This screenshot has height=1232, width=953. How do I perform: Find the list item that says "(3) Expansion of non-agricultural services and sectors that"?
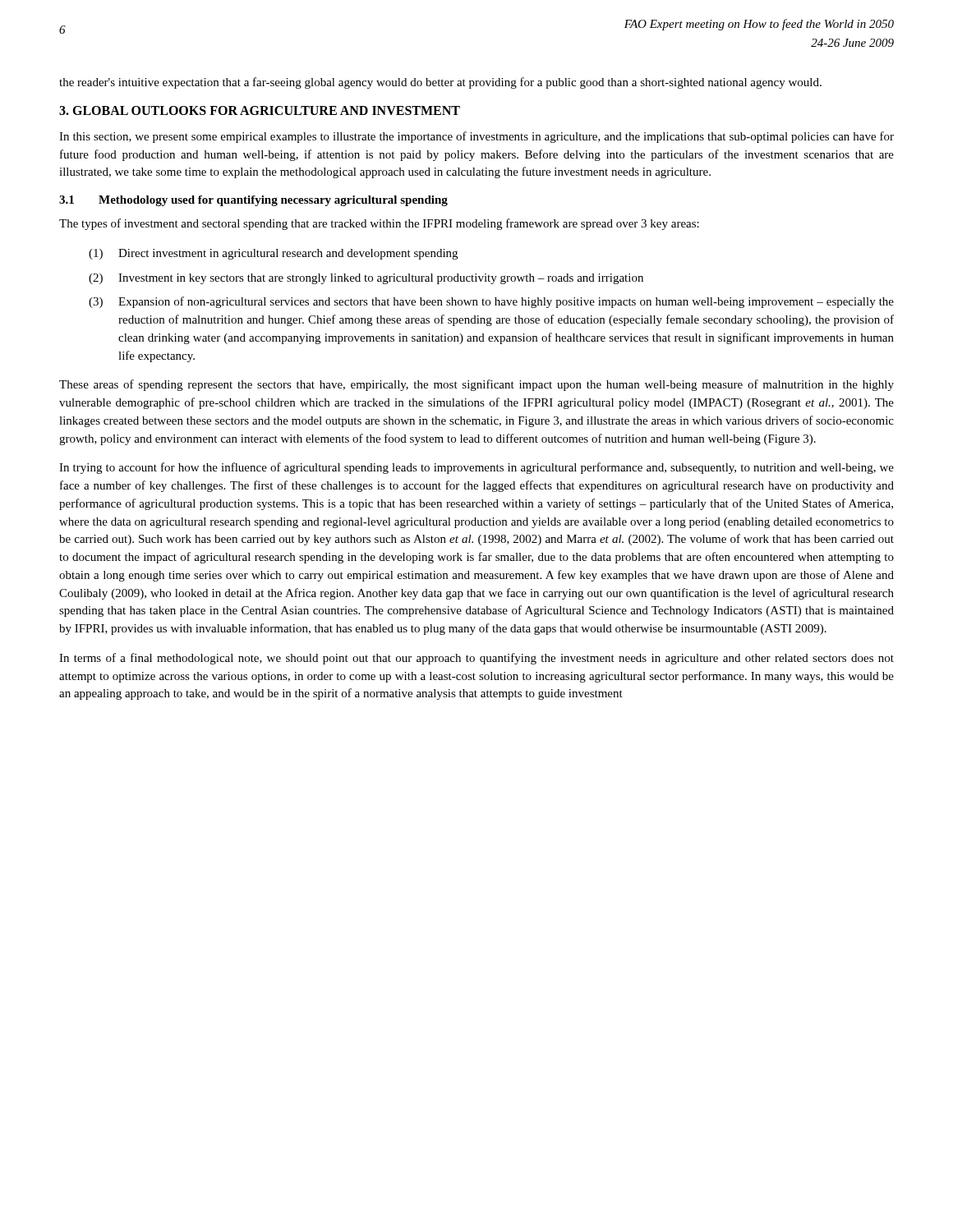[476, 329]
